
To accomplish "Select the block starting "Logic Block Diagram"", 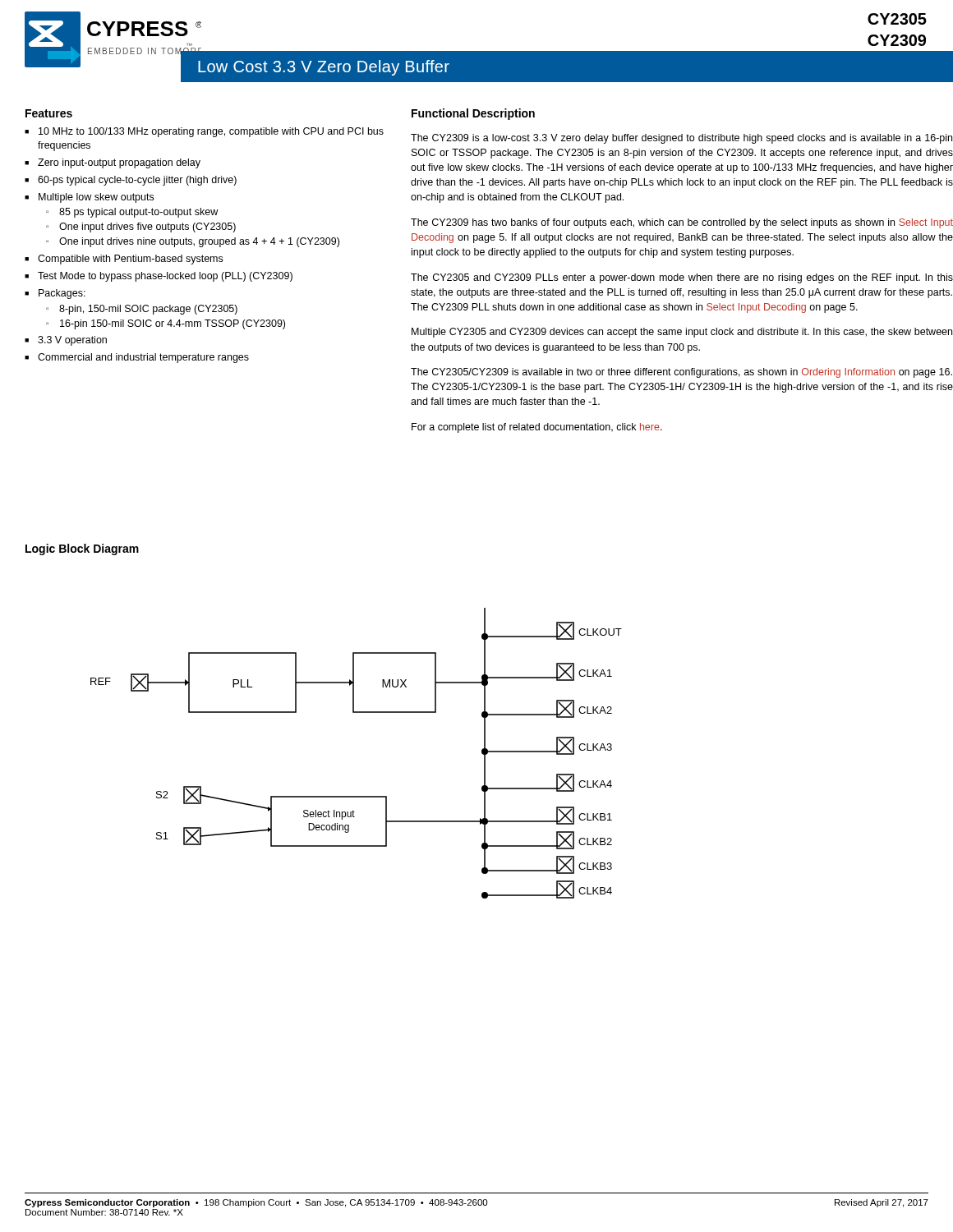I will point(82,549).
